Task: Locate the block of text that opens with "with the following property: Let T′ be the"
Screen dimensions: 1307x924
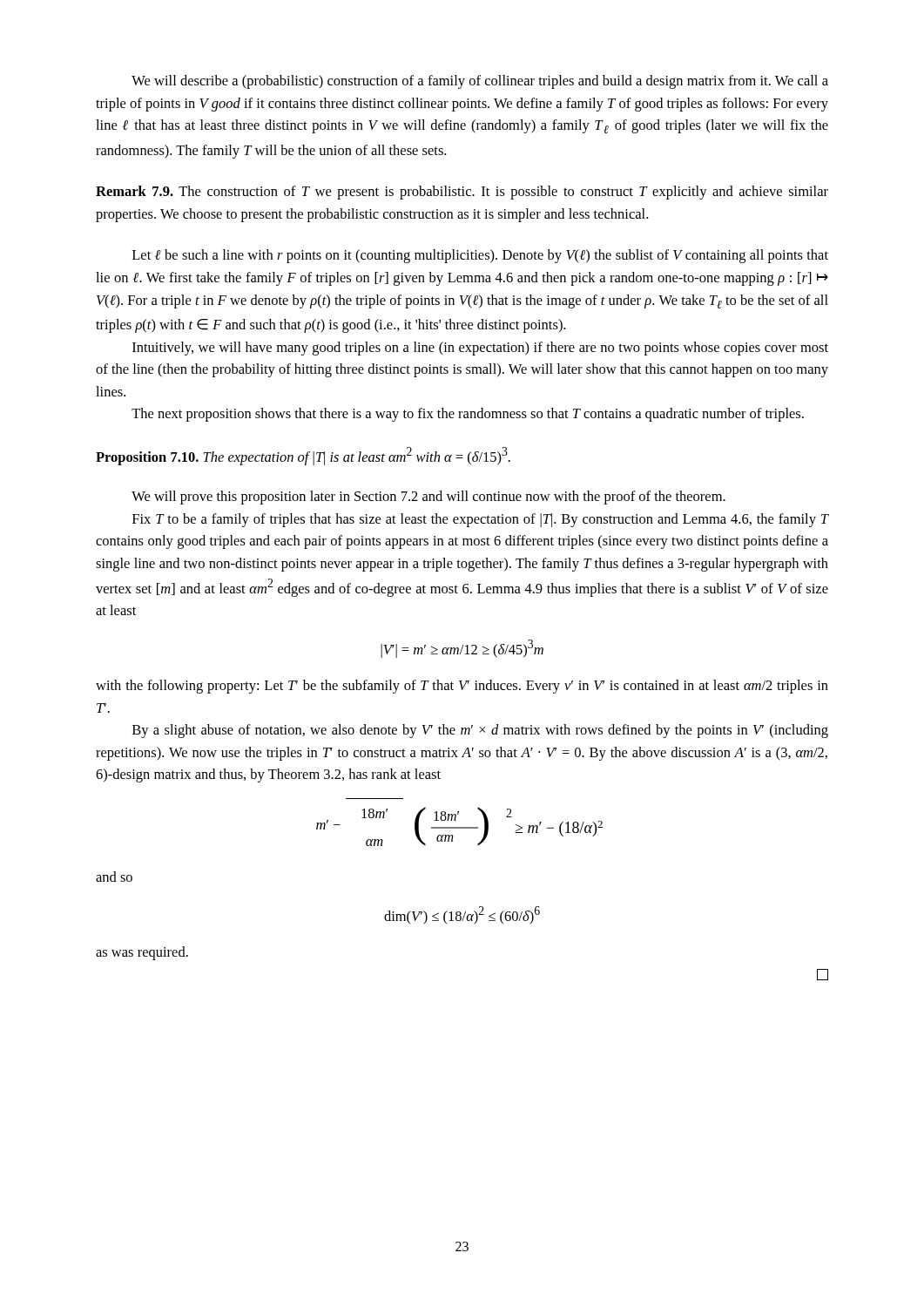Action: (462, 697)
